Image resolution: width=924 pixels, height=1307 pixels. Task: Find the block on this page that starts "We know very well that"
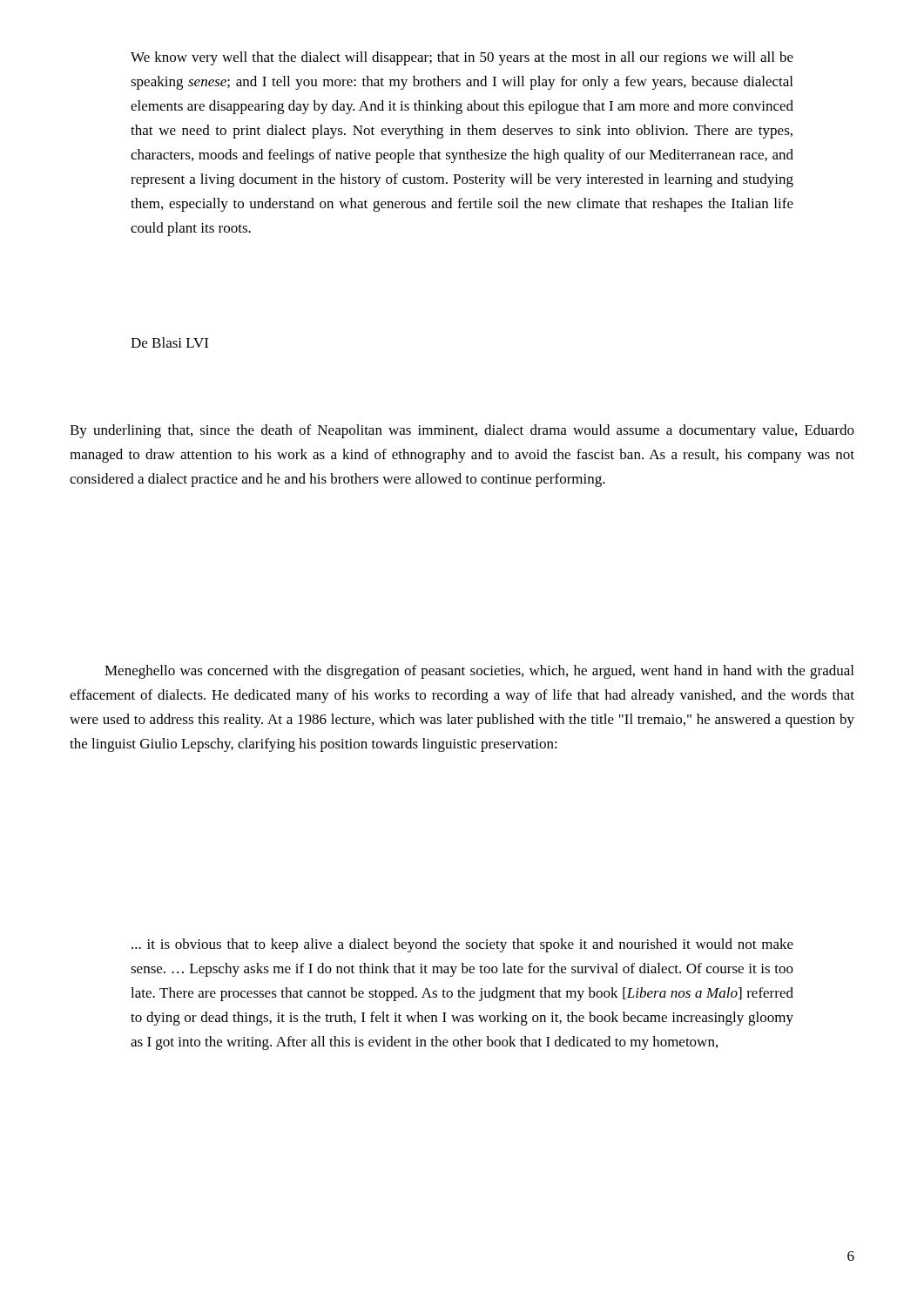pos(462,143)
